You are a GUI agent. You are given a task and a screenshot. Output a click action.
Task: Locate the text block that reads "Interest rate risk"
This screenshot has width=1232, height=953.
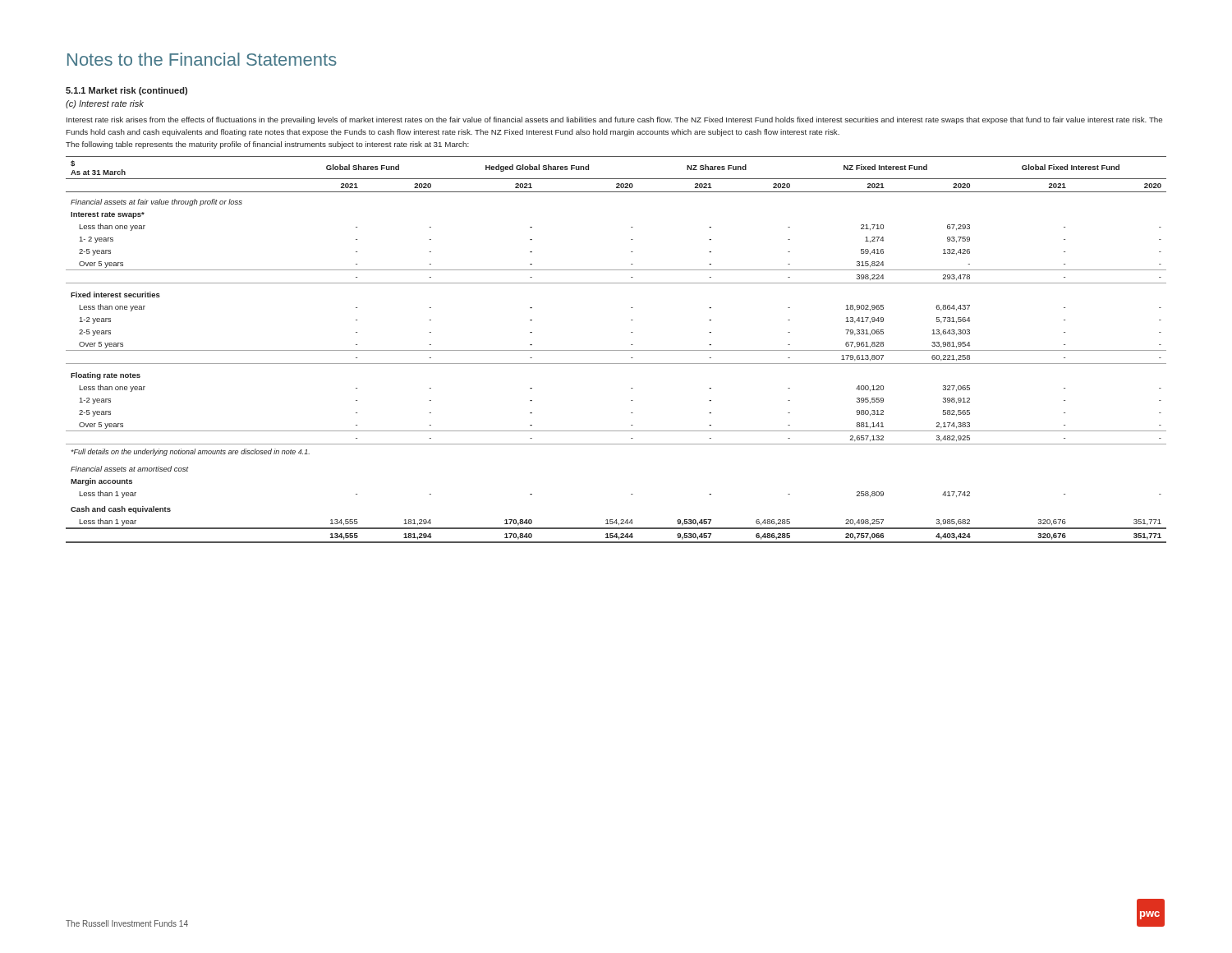coord(614,132)
